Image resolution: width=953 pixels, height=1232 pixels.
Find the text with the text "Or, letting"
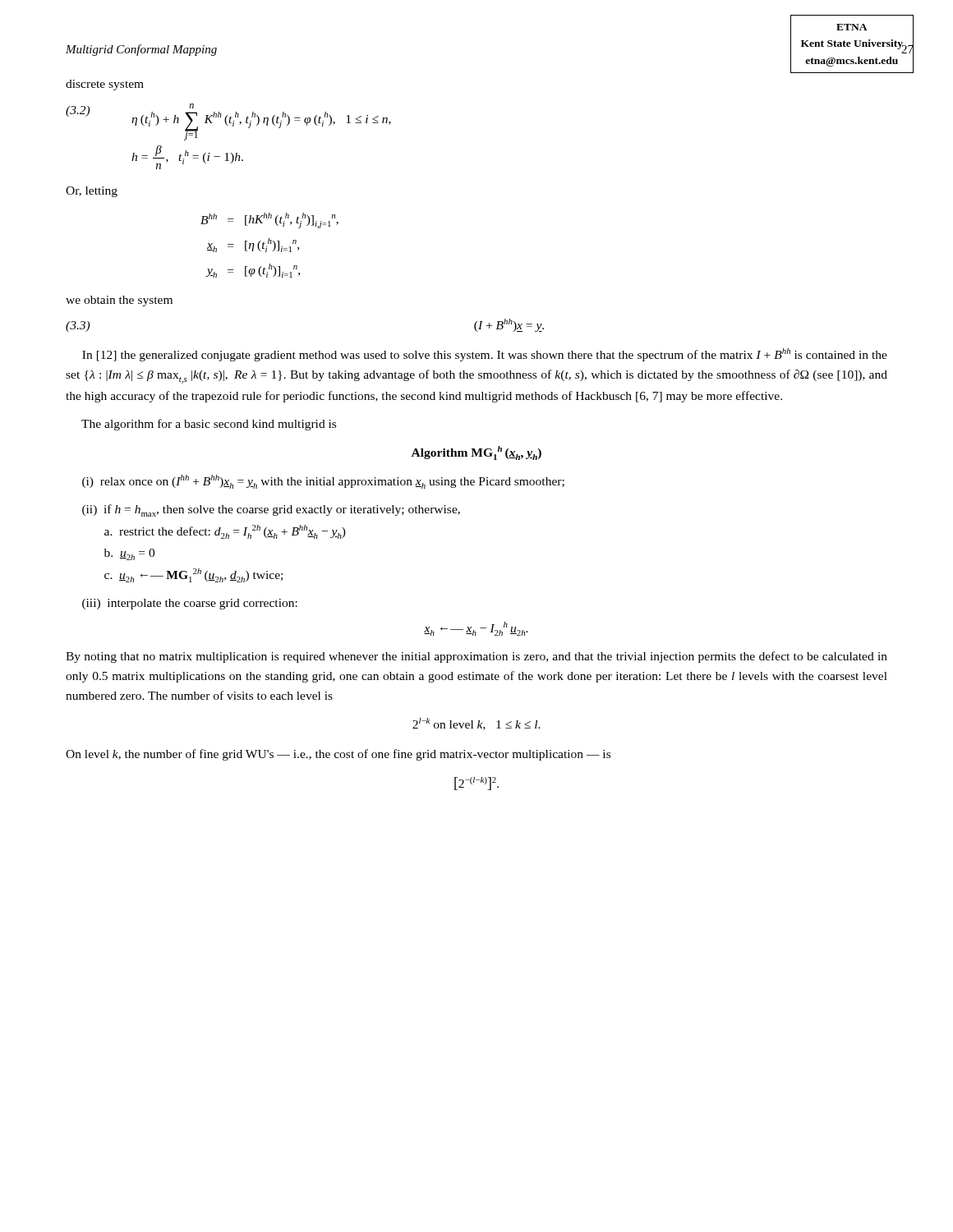coord(92,190)
